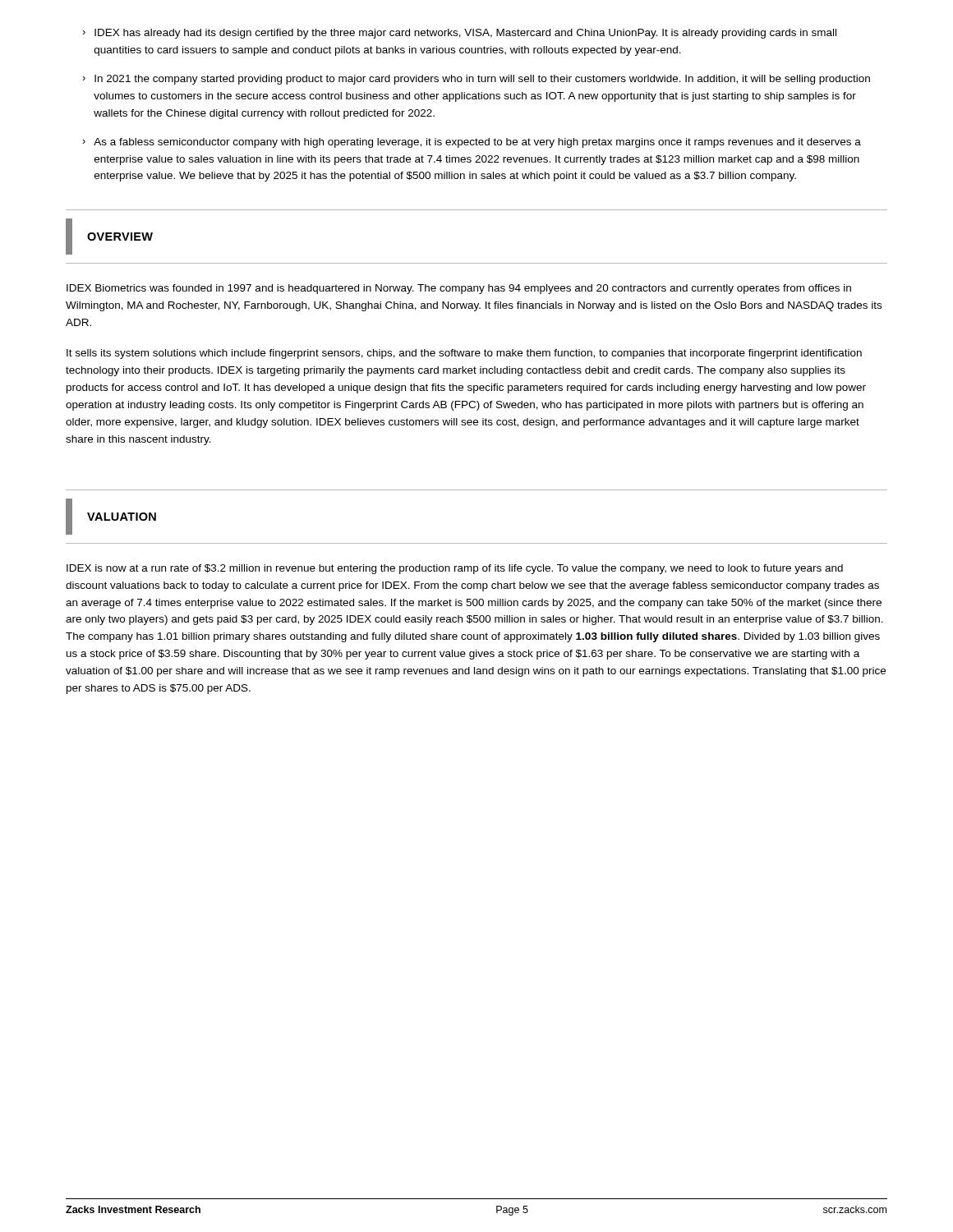Click on the passage starting "› IDEX has already had its"
The width and height of the screenshot is (953, 1232).
click(476, 42)
